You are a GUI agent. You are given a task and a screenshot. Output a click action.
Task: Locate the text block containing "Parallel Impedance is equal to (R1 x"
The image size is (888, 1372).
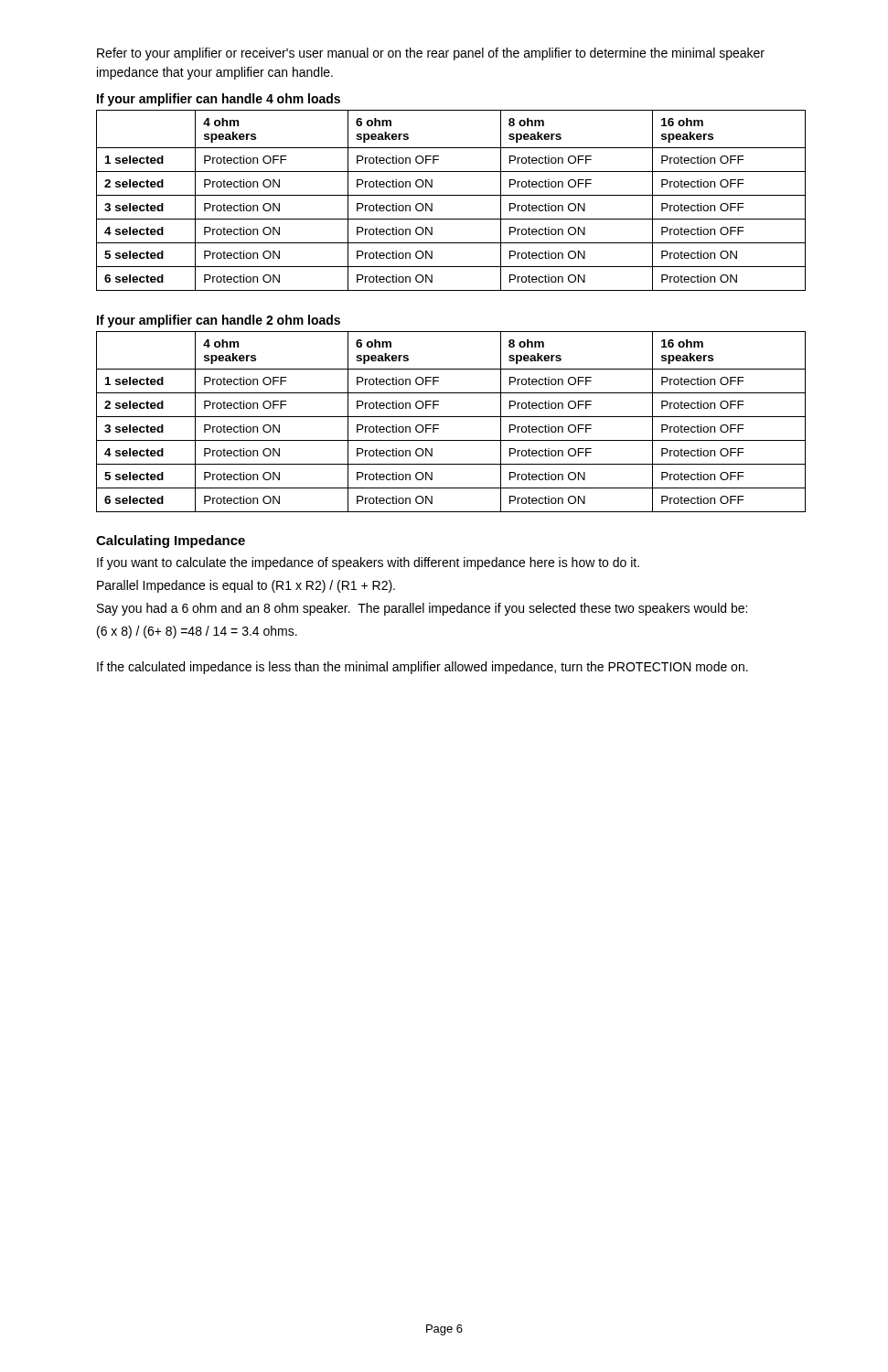tap(246, 585)
